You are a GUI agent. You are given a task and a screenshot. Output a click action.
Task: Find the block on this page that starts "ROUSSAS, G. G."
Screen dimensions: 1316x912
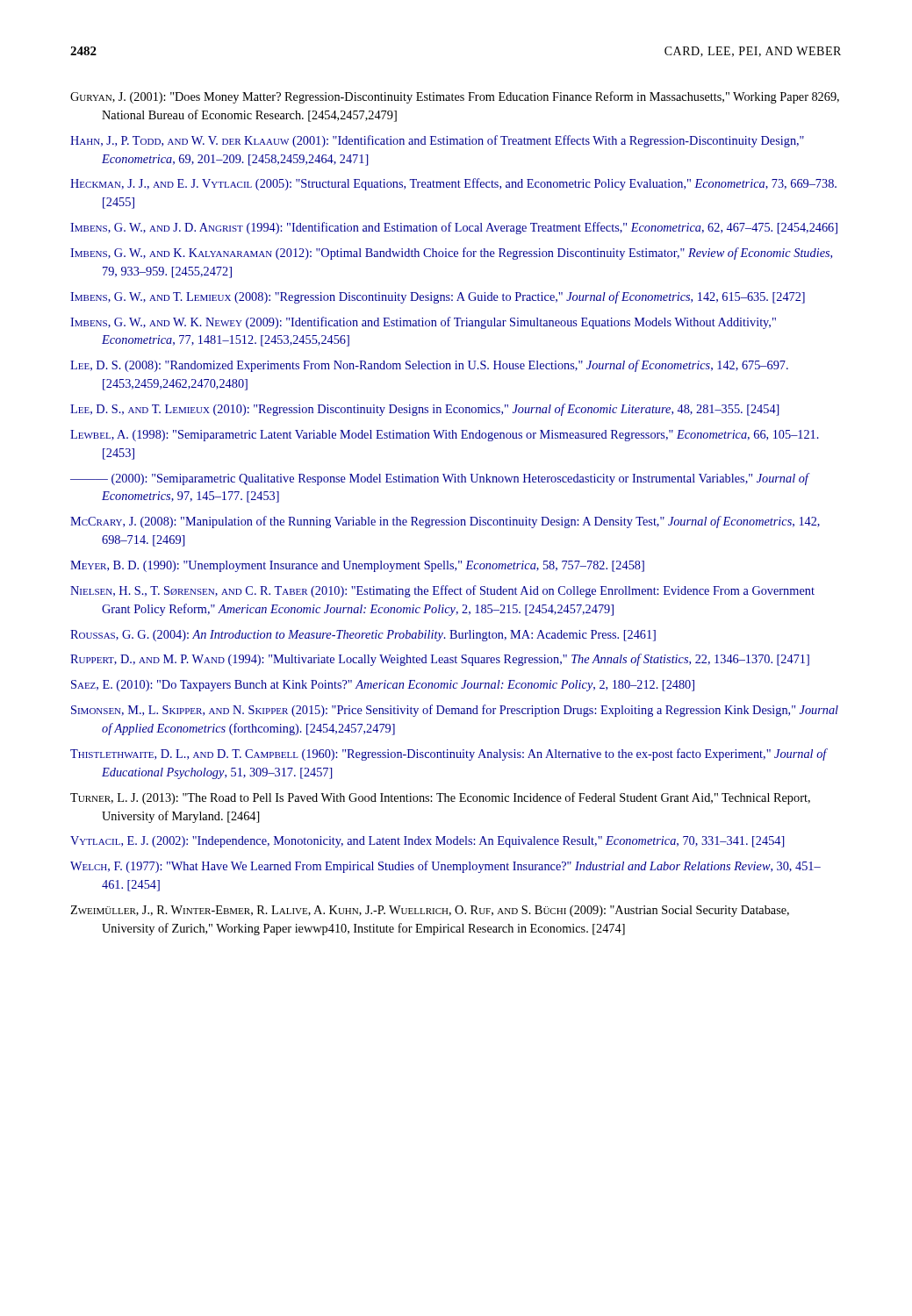point(363,634)
